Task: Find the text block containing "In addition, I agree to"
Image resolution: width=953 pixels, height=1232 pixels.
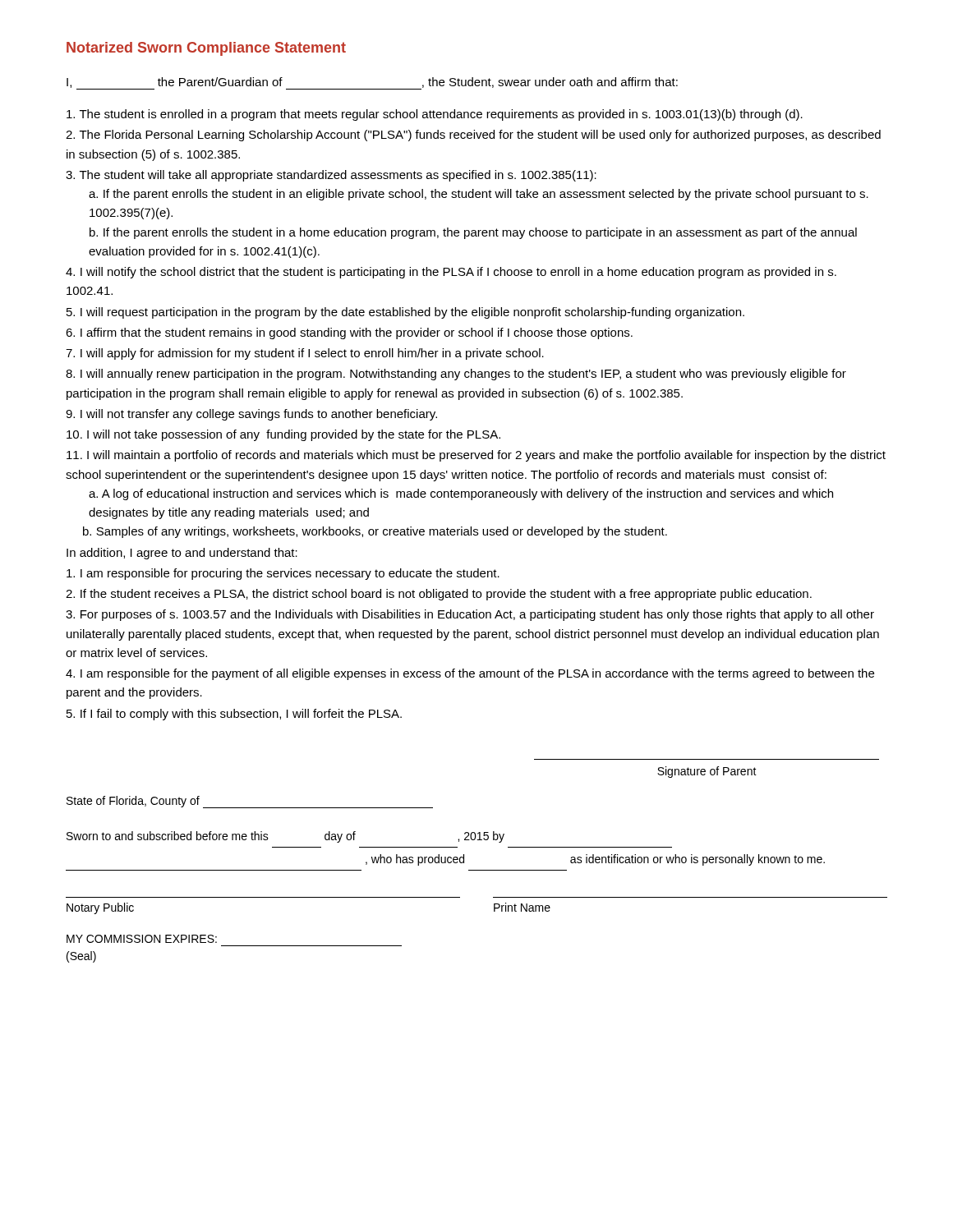Action: [x=182, y=552]
